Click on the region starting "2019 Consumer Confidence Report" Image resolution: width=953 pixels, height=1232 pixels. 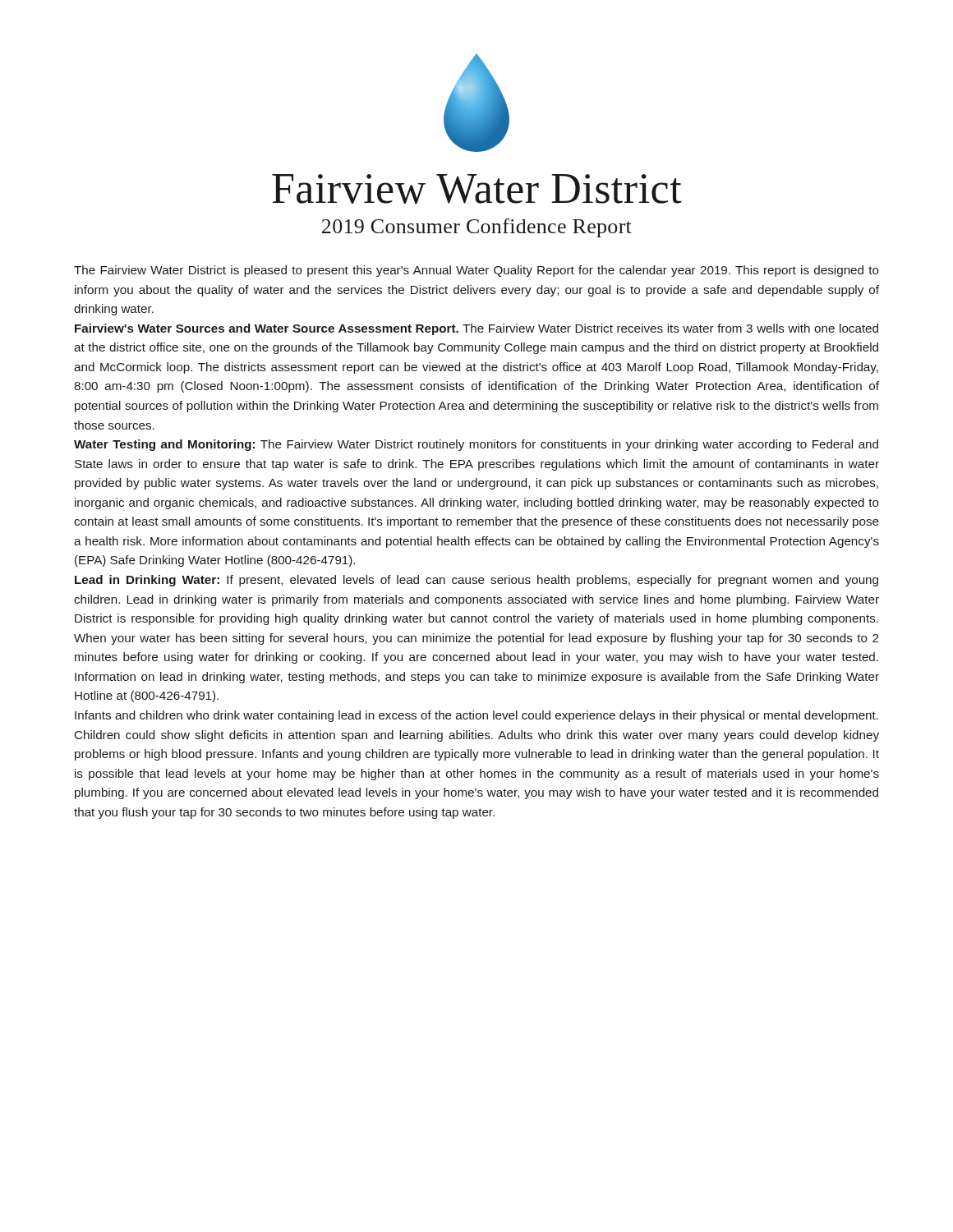click(x=476, y=226)
